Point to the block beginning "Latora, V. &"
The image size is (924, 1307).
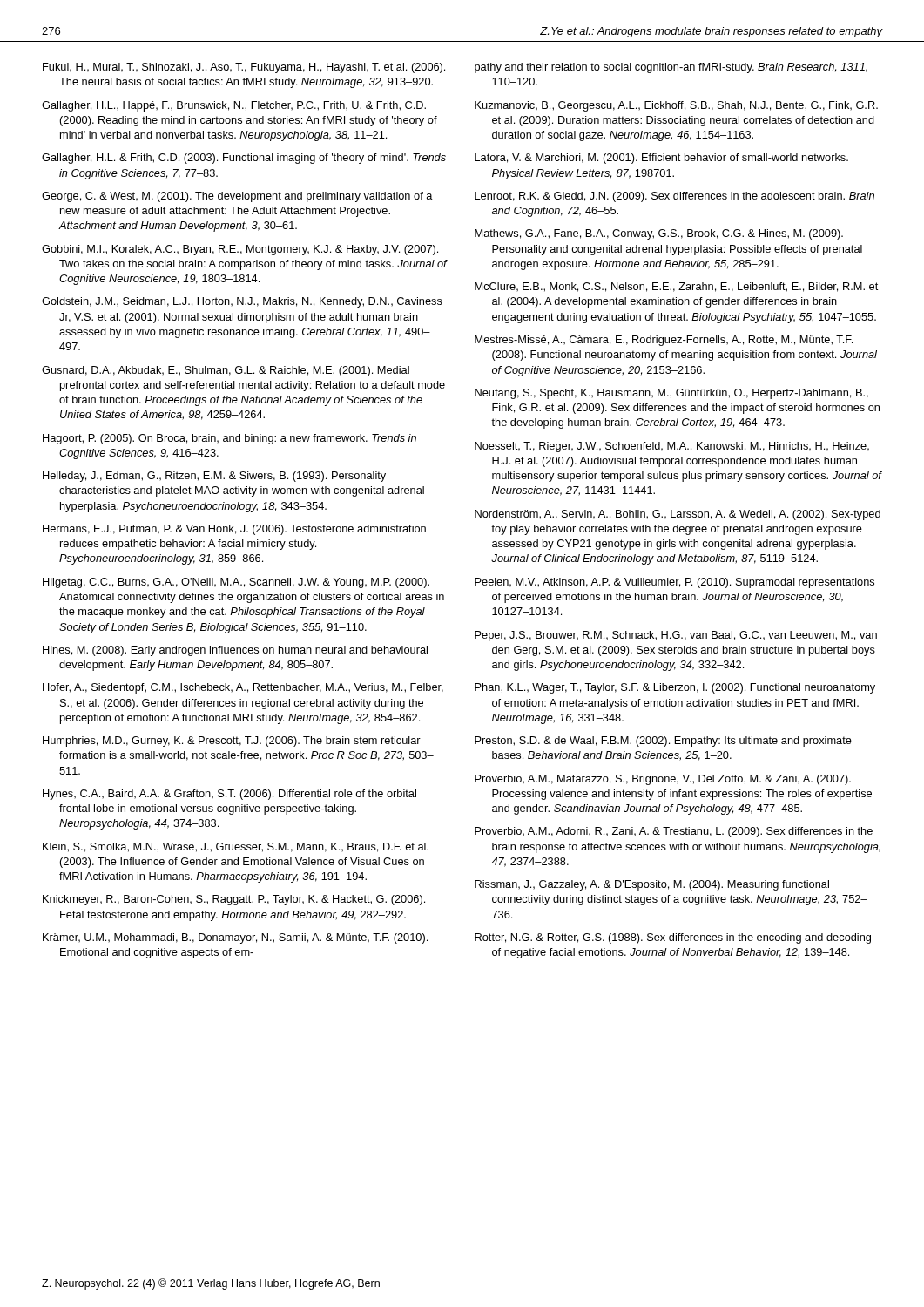(x=662, y=165)
